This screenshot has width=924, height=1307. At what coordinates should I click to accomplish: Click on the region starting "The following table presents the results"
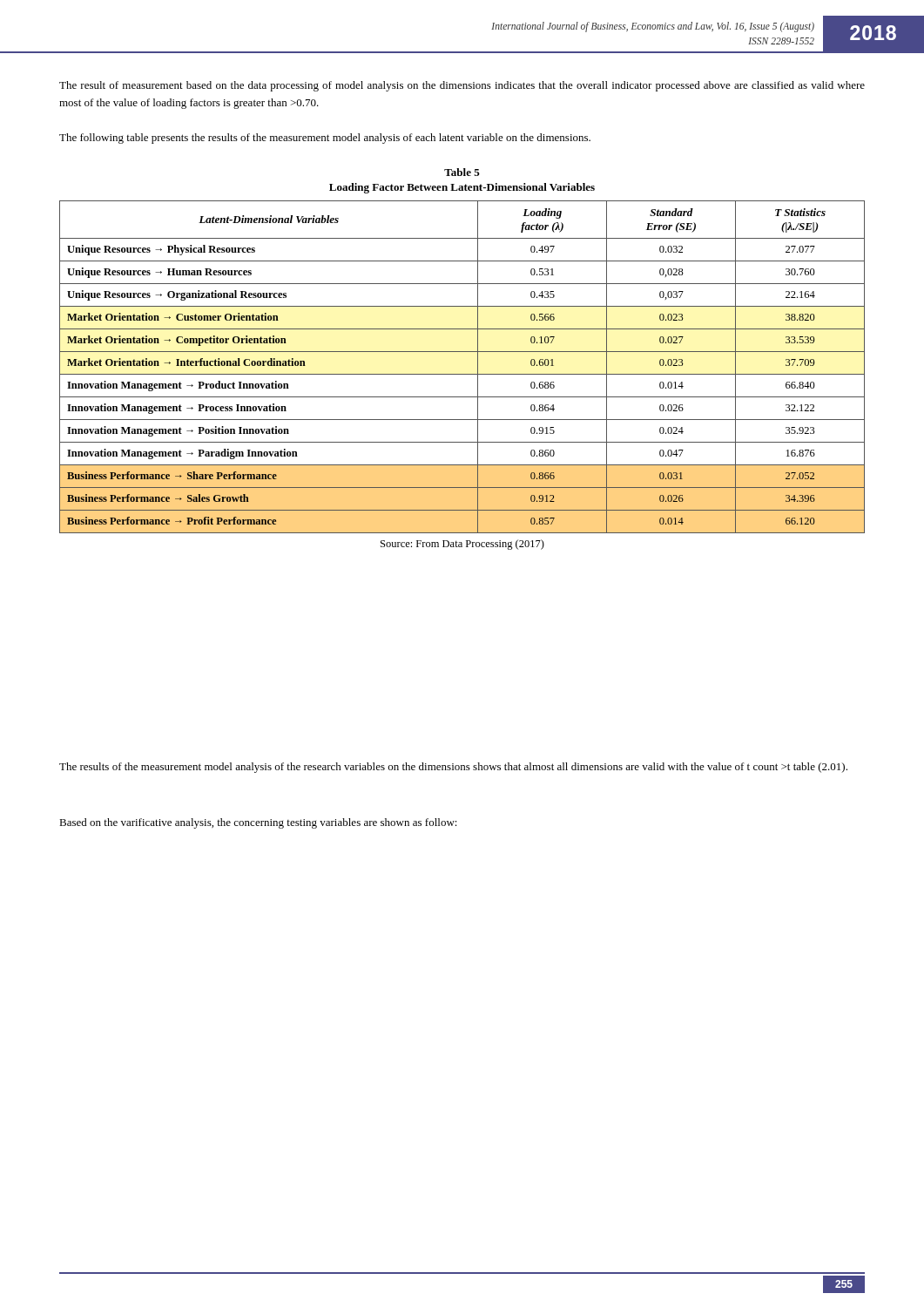pos(325,137)
